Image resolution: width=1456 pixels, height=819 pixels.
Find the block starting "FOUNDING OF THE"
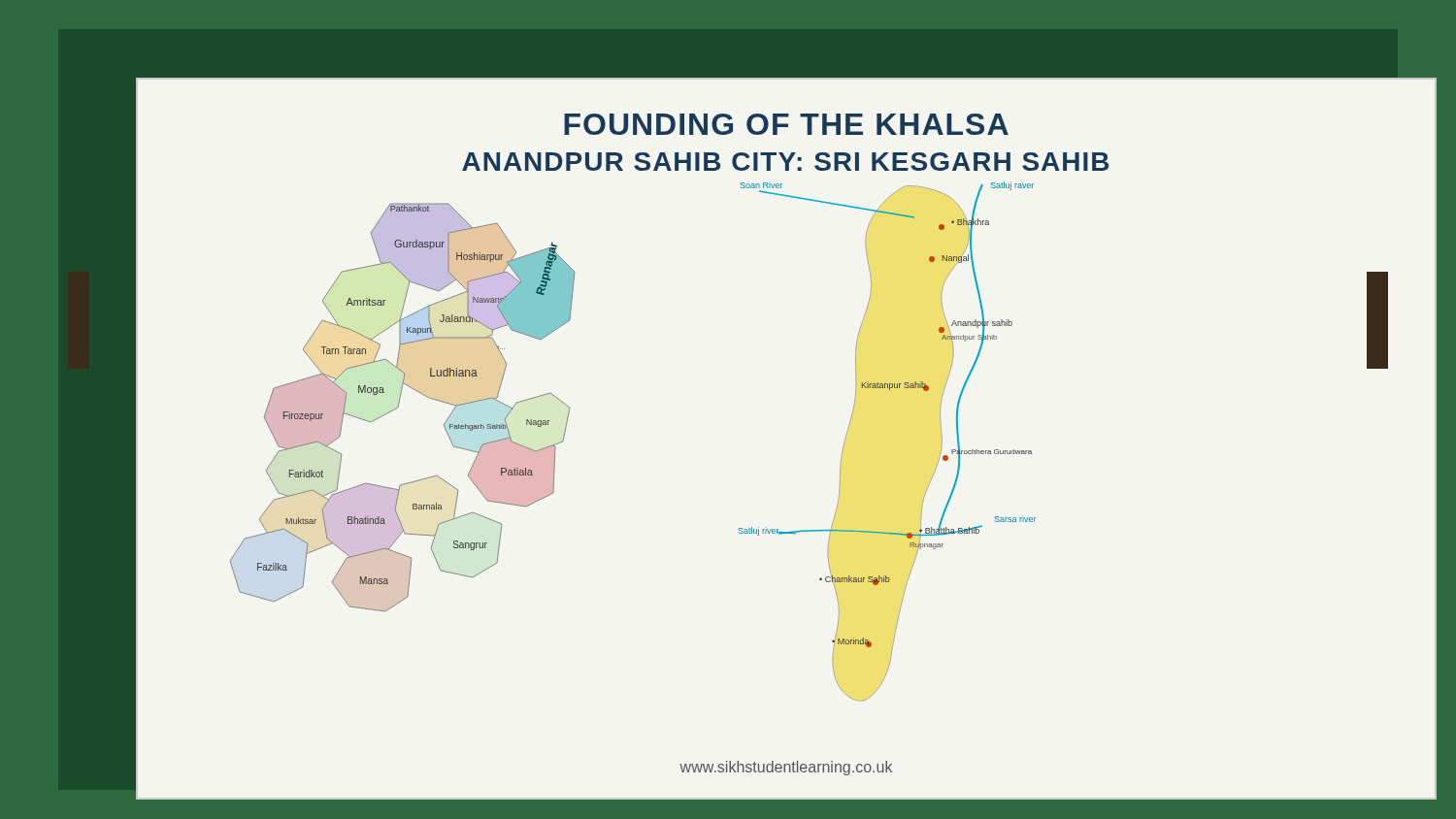pos(786,142)
